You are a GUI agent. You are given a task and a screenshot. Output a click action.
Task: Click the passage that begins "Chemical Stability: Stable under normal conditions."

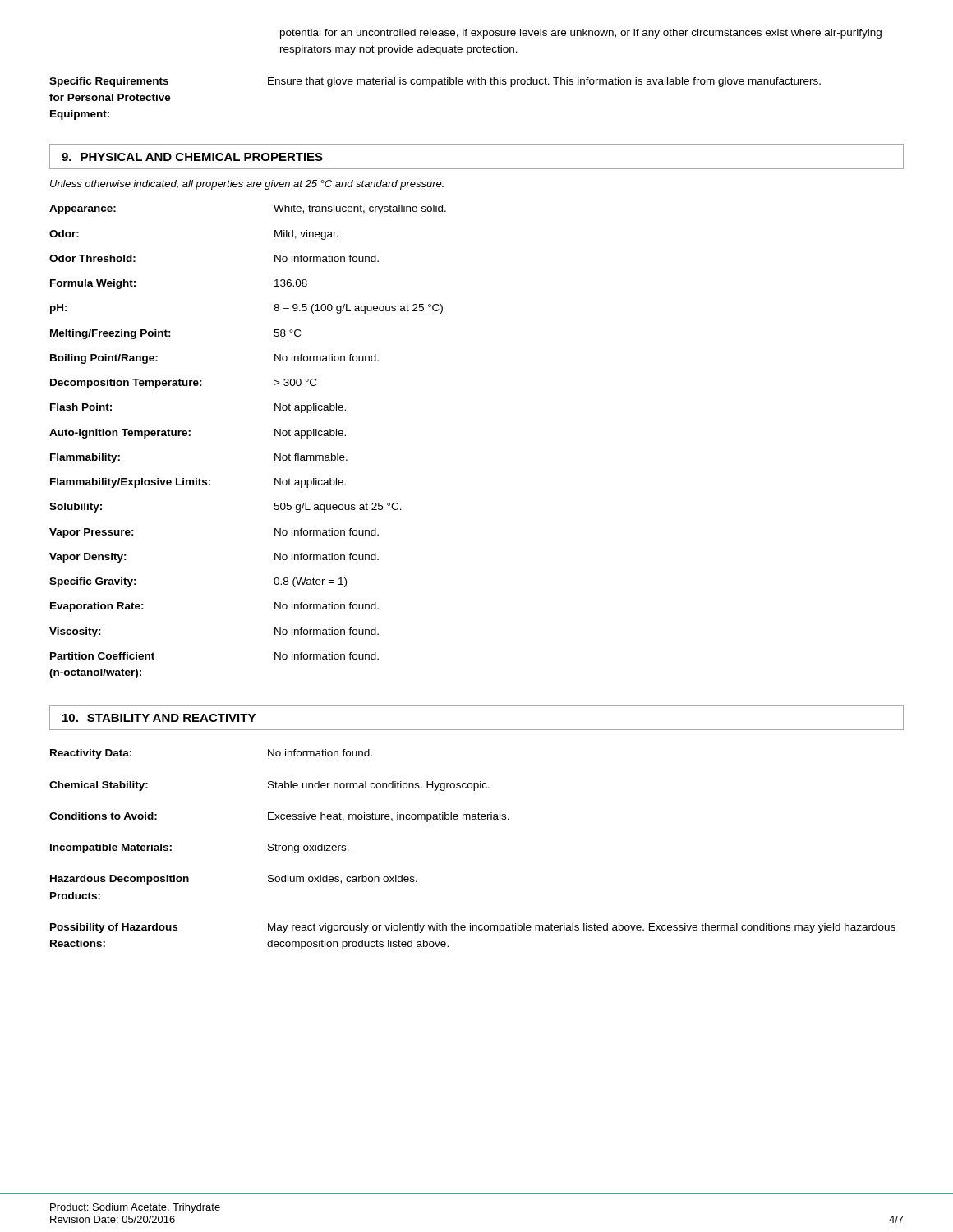(270, 785)
